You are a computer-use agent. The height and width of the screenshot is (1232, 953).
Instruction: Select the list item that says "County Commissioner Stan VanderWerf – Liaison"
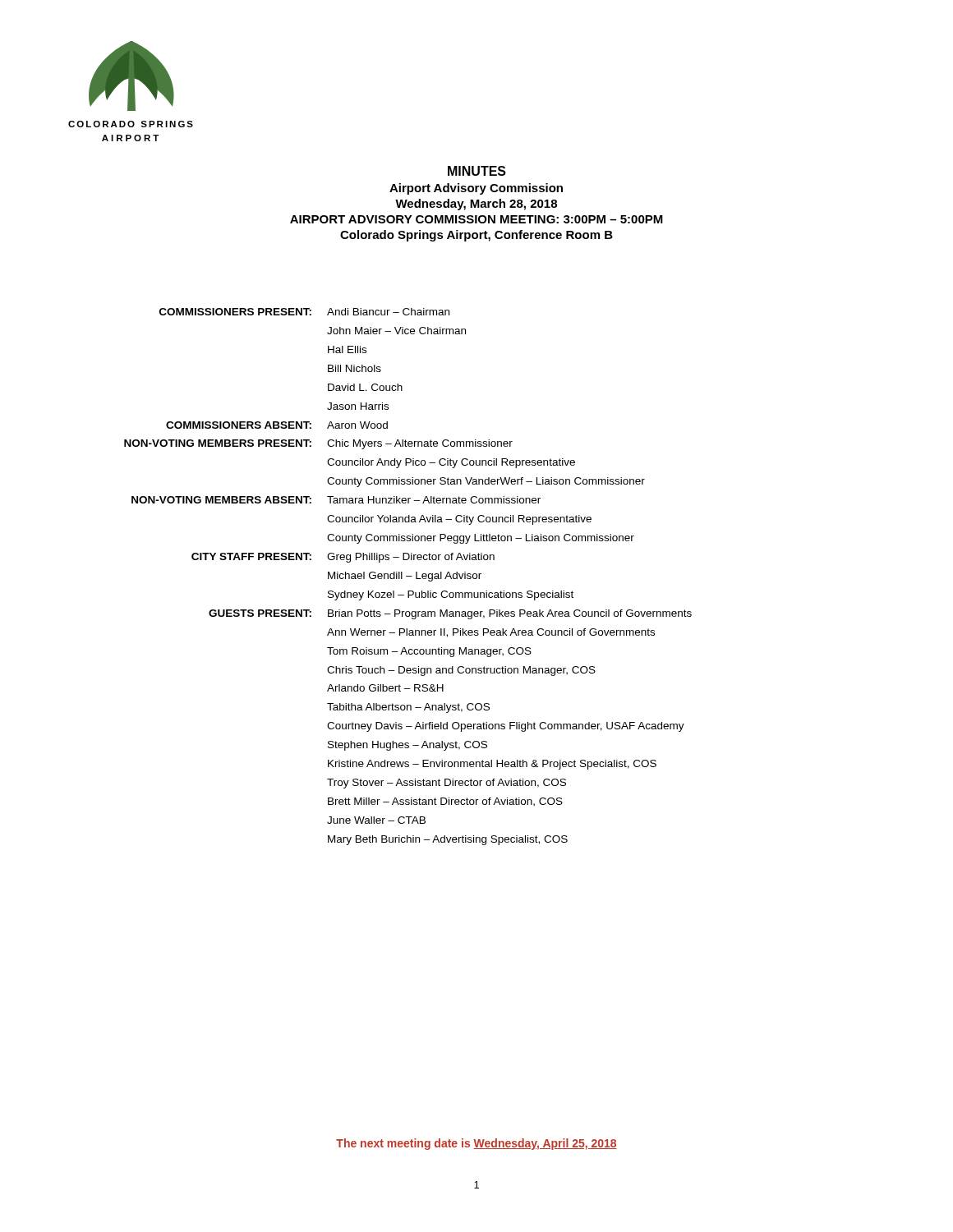(476, 482)
